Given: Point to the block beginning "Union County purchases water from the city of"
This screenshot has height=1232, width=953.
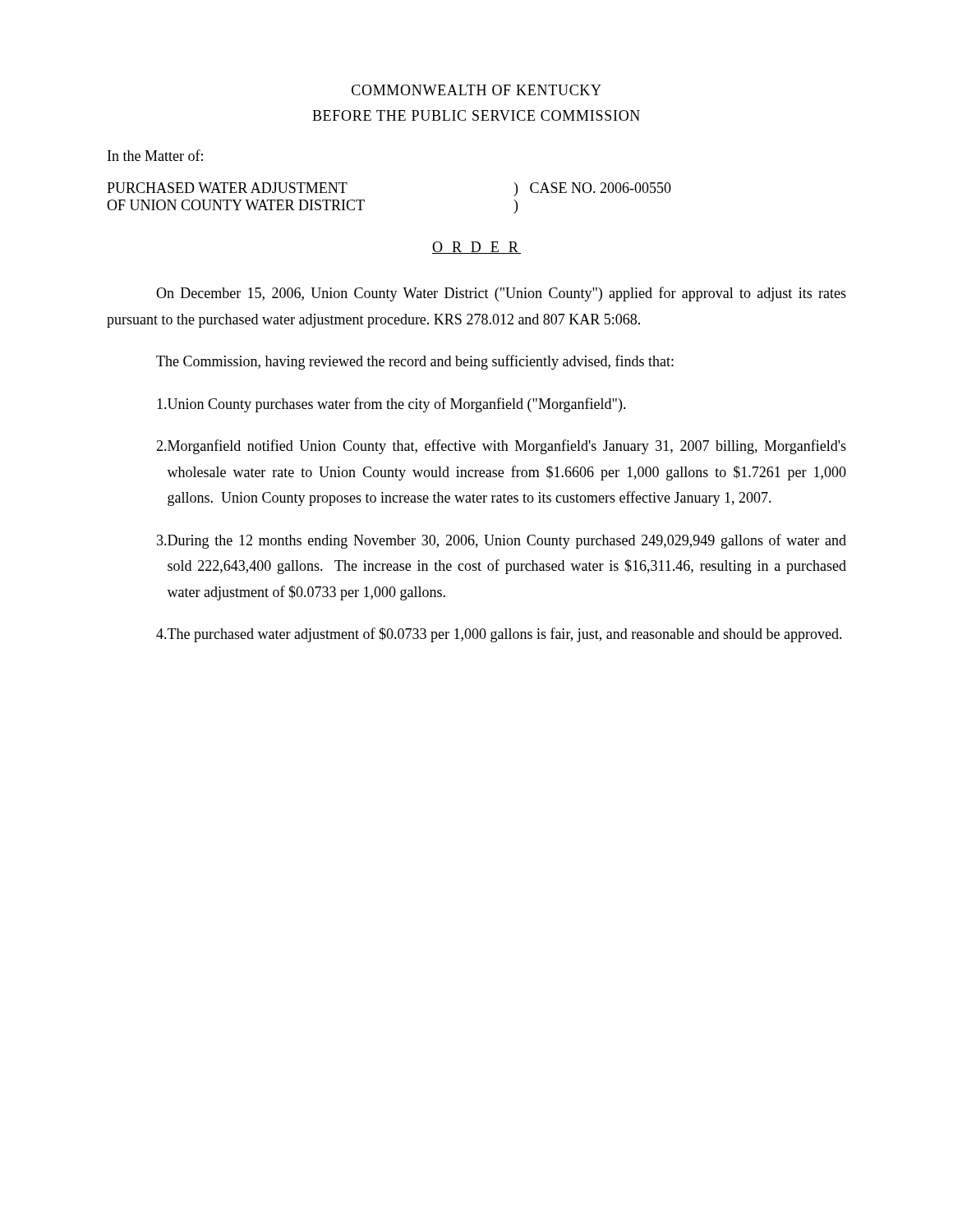Looking at the screenshot, I should (x=476, y=404).
